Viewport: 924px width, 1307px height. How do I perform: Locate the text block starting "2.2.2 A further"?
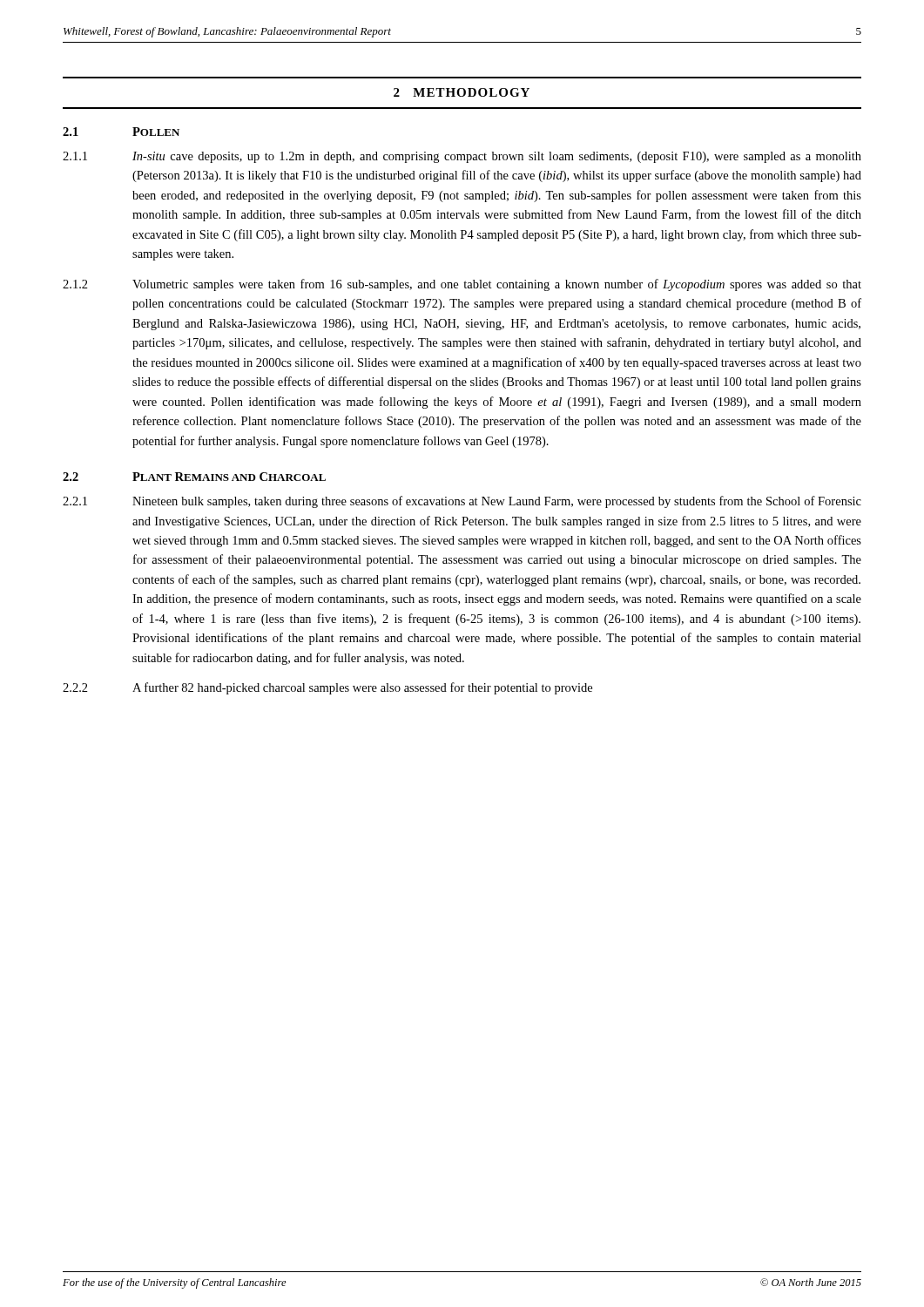pos(462,688)
